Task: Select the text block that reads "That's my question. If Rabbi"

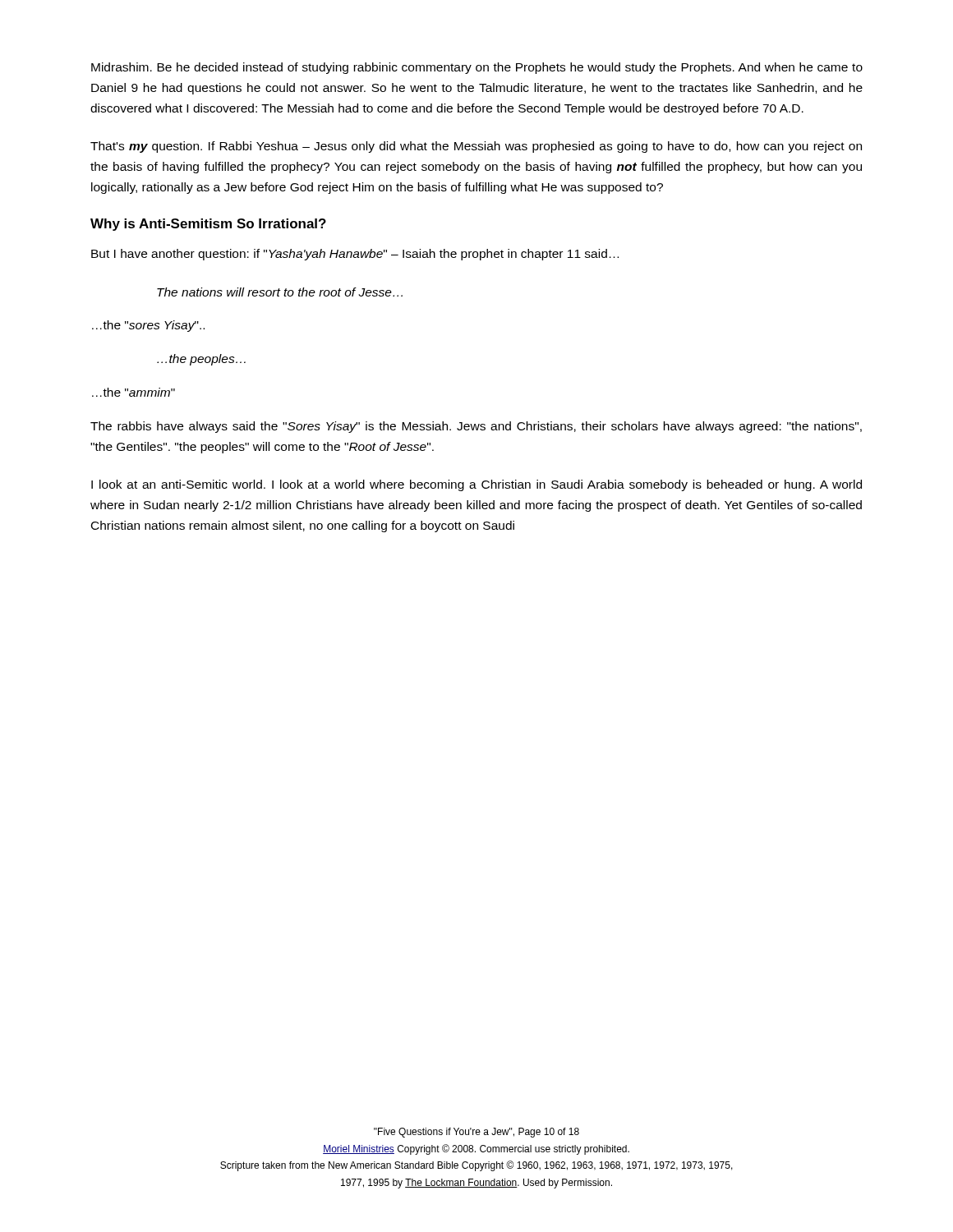Action: pyautogui.click(x=476, y=166)
